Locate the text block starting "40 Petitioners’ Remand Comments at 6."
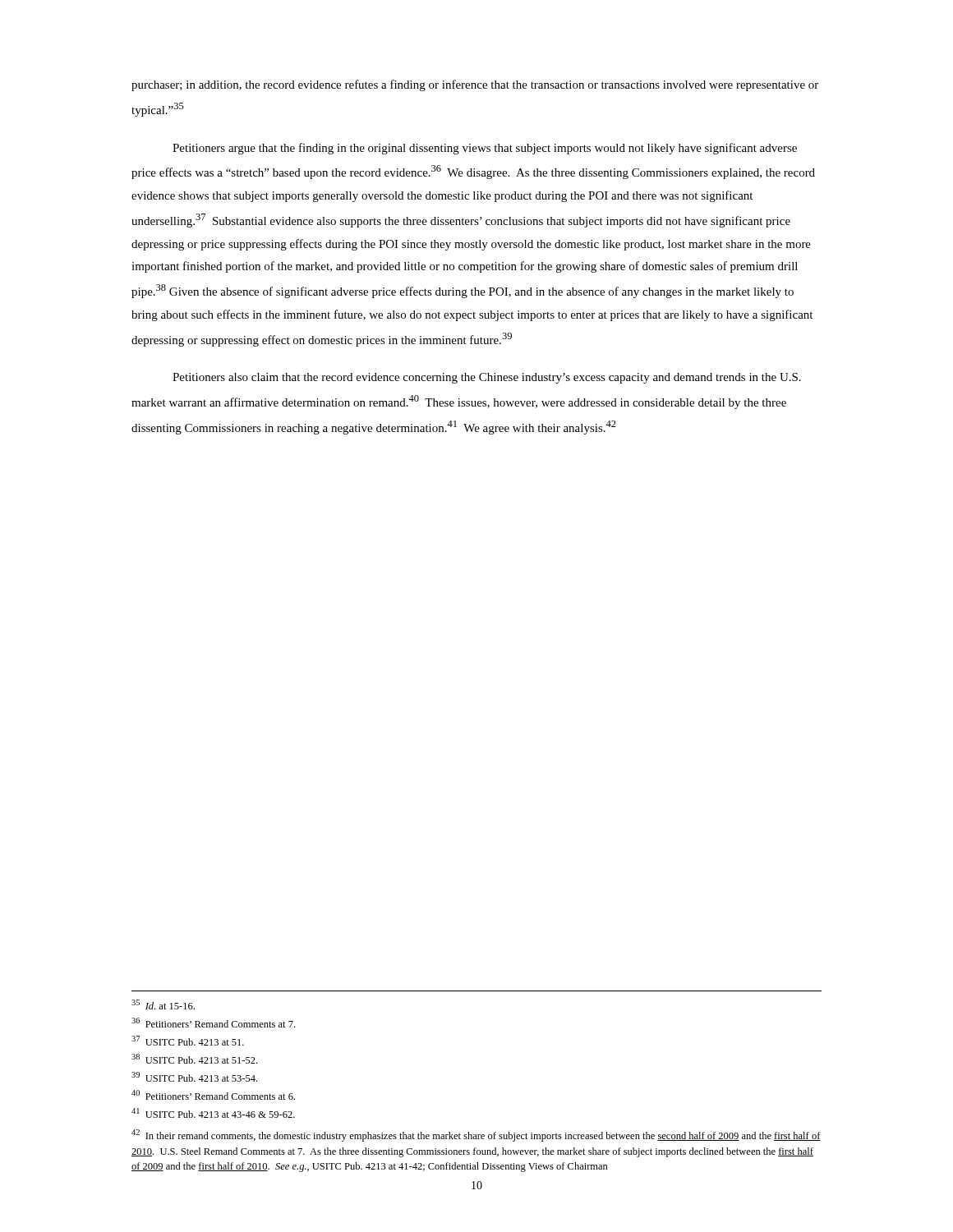953x1232 pixels. pos(214,1095)
